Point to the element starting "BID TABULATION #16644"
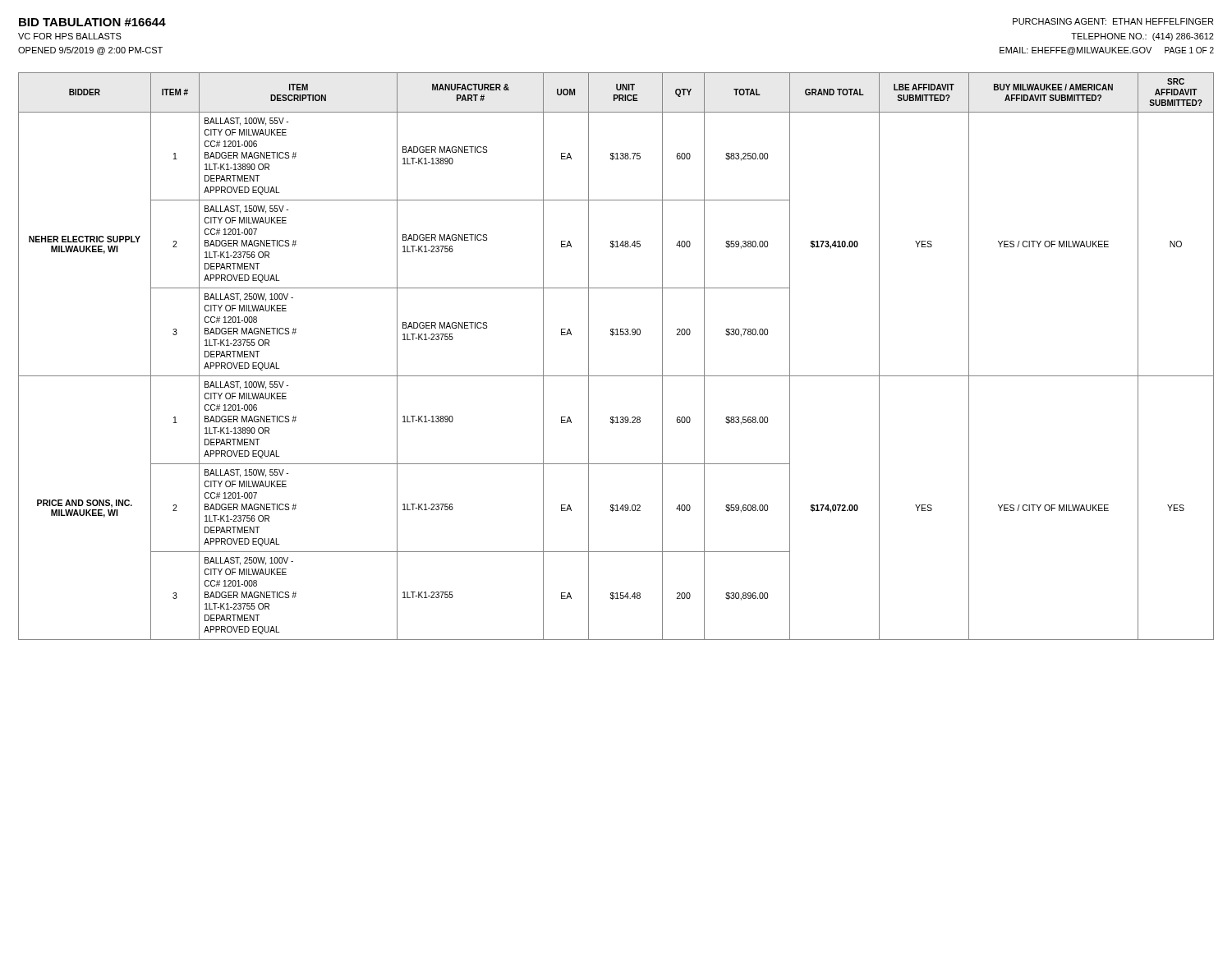 92,22
